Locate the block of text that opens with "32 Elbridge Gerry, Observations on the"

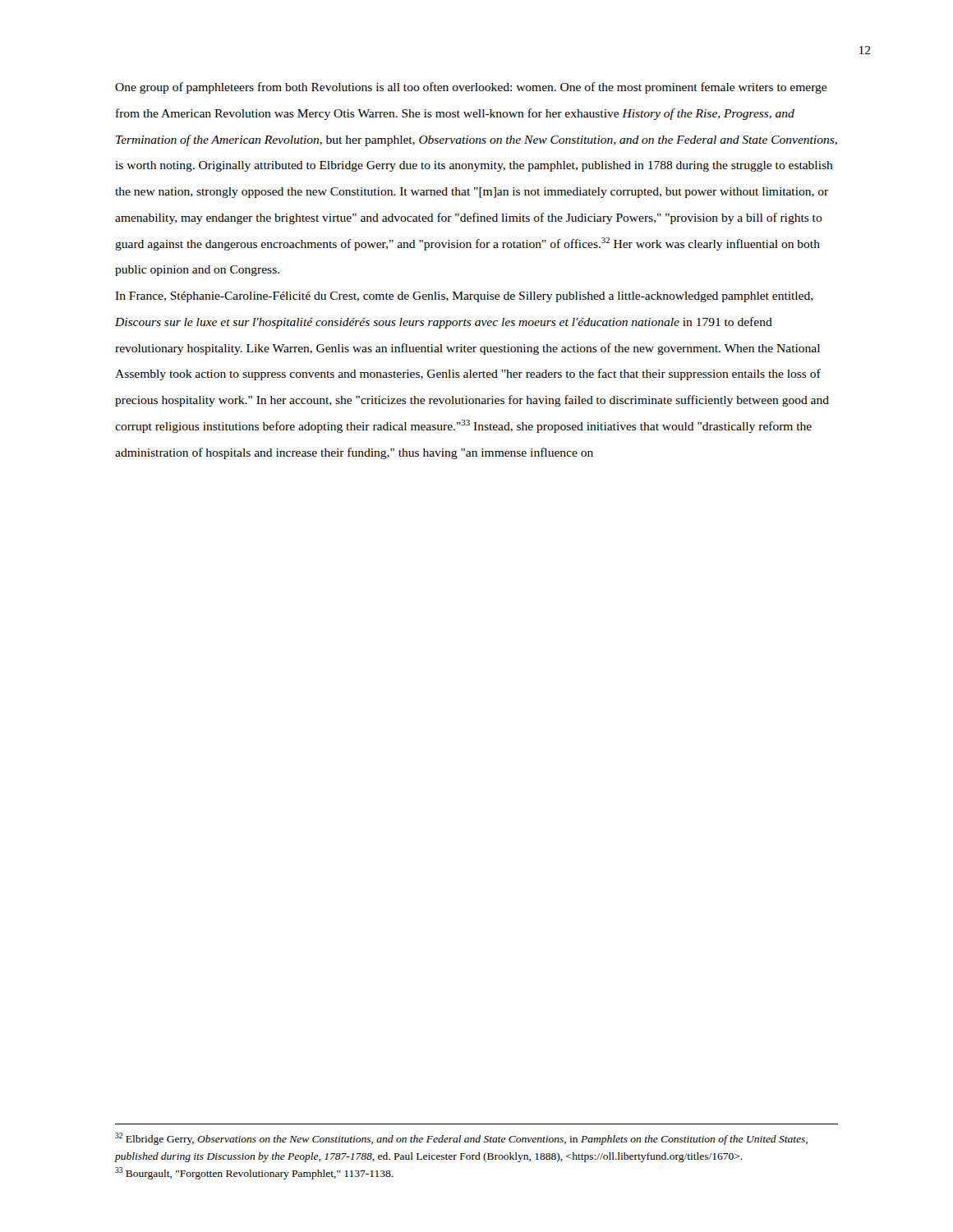pos(462,1147)
